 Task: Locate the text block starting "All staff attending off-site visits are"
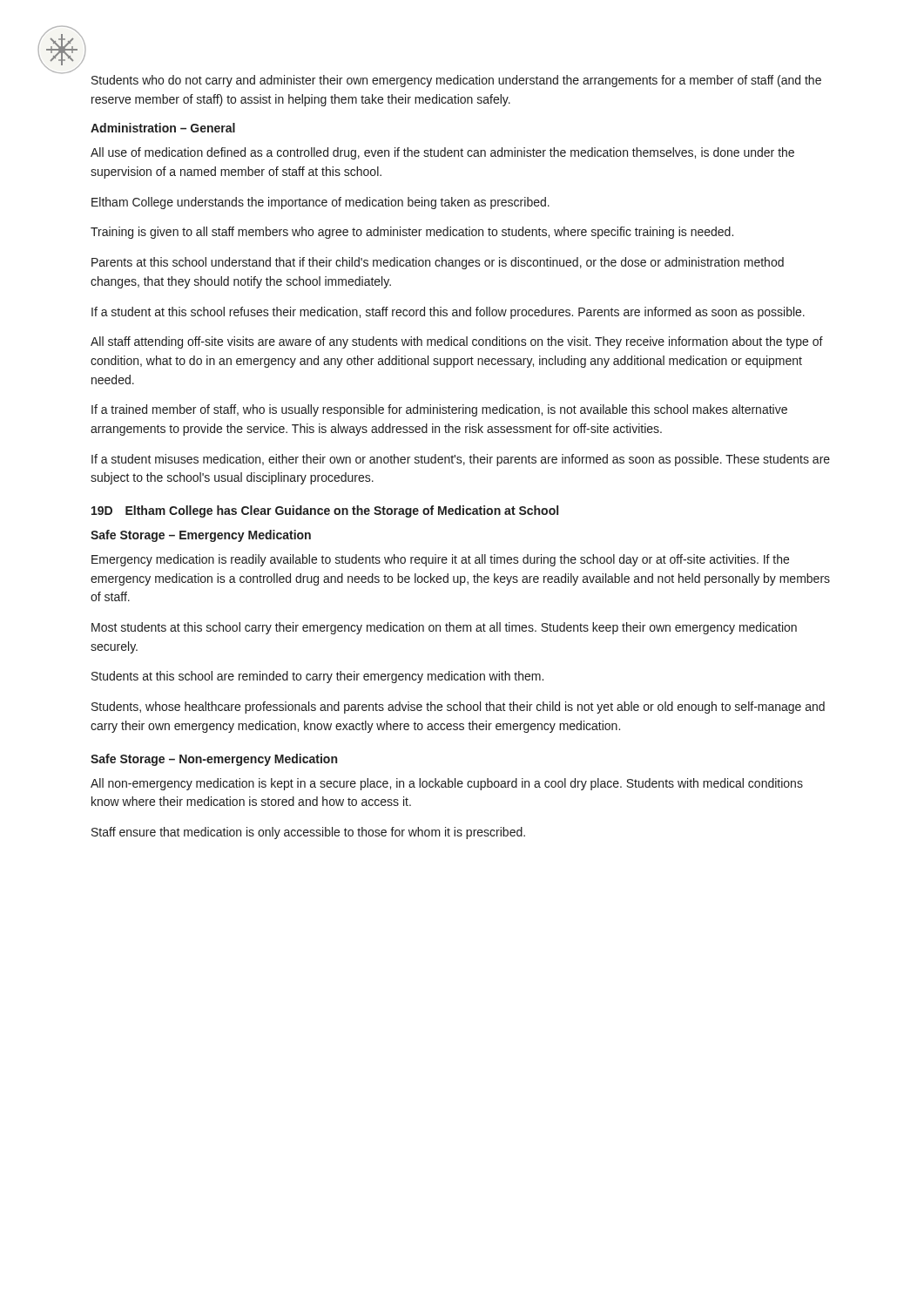[457, 361]
